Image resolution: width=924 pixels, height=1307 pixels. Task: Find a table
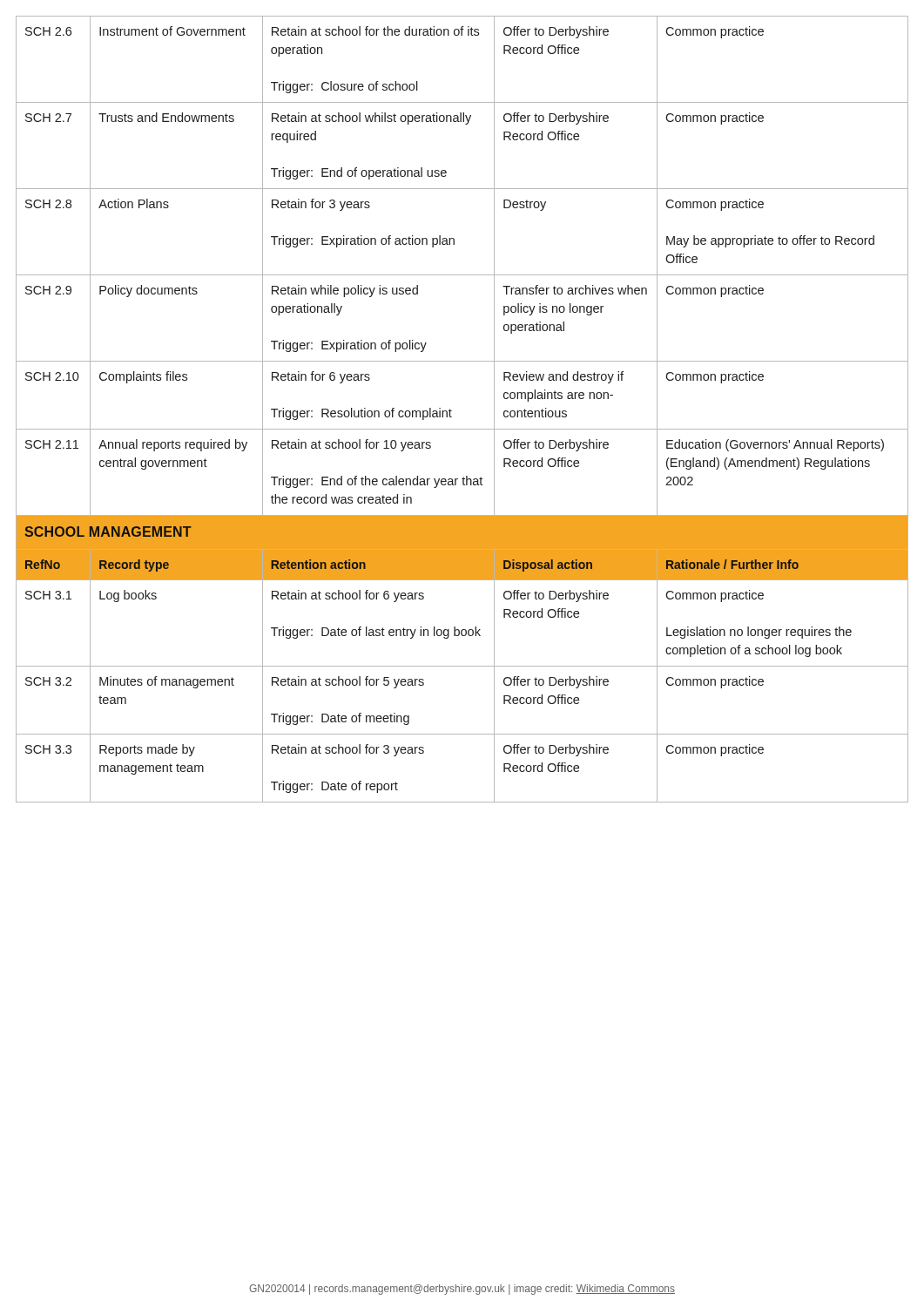click(462, 409)
